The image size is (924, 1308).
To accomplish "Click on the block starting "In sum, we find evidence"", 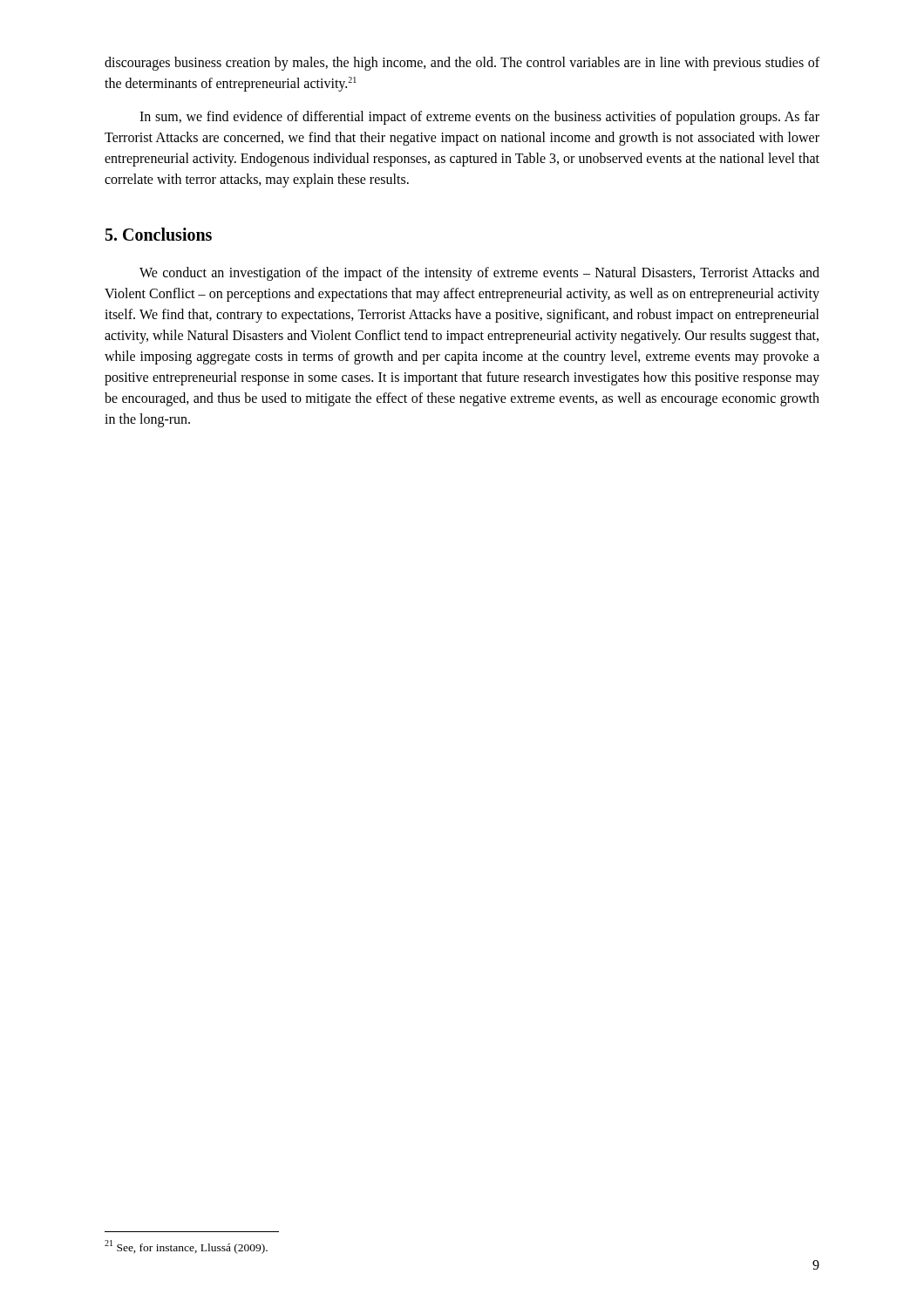I will (x=462, y=149).
